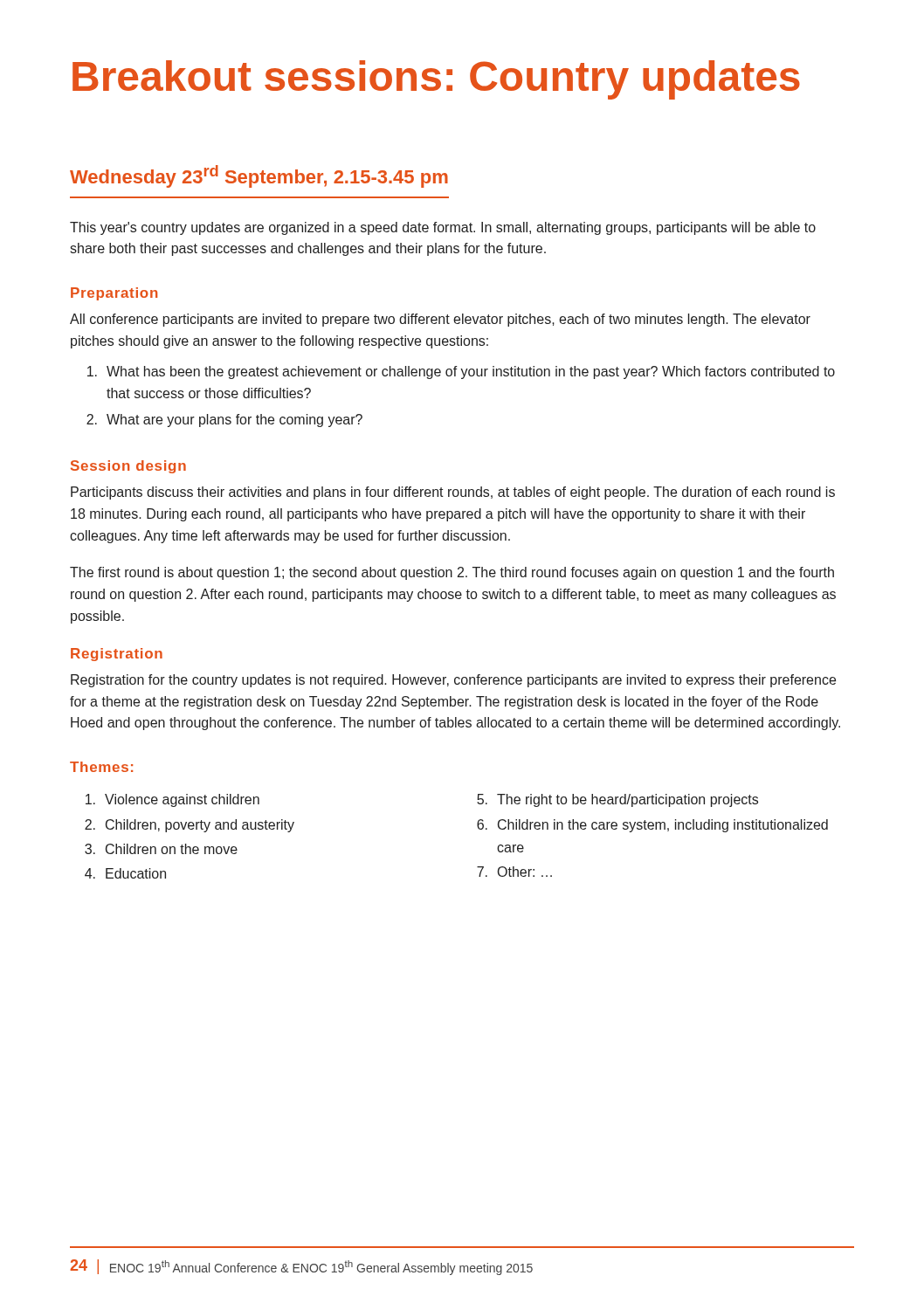Find the block on this page that starts "Registration for the"
The width and height of the screenshot is (924, 1310).
coord(462,702)
